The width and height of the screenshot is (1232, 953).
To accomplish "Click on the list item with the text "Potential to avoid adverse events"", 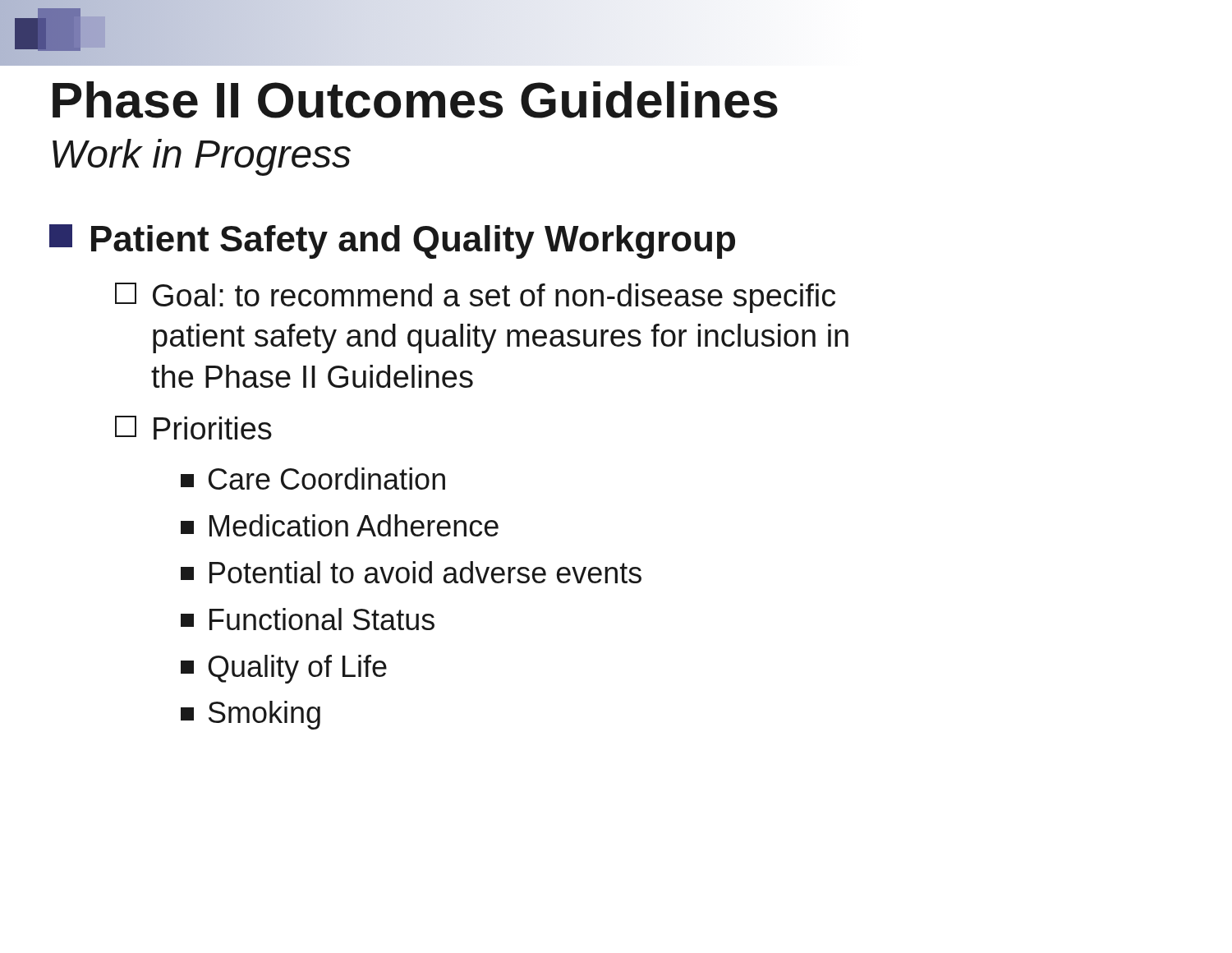I will coord(412,574).
